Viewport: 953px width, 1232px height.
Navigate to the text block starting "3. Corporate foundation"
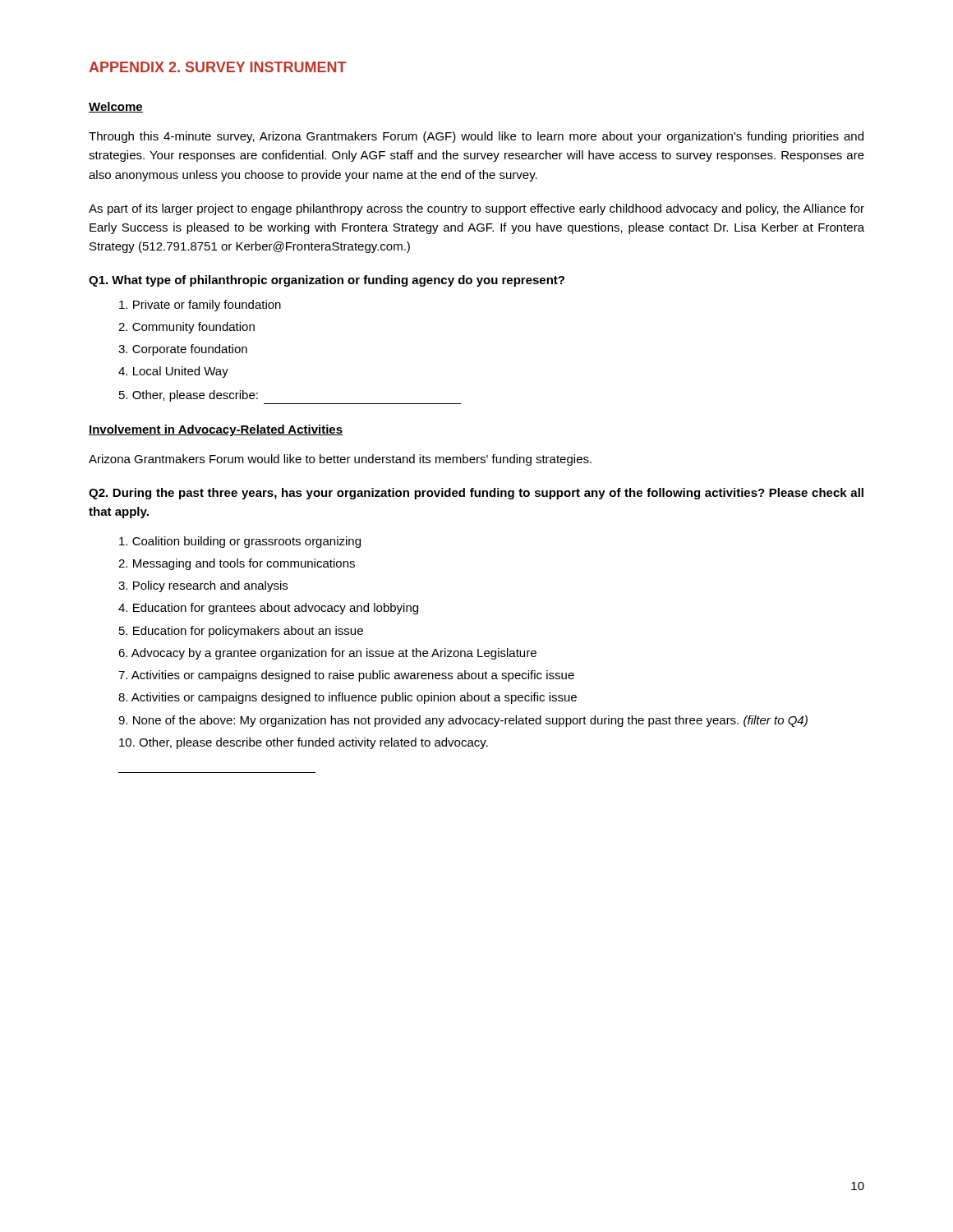183,349
